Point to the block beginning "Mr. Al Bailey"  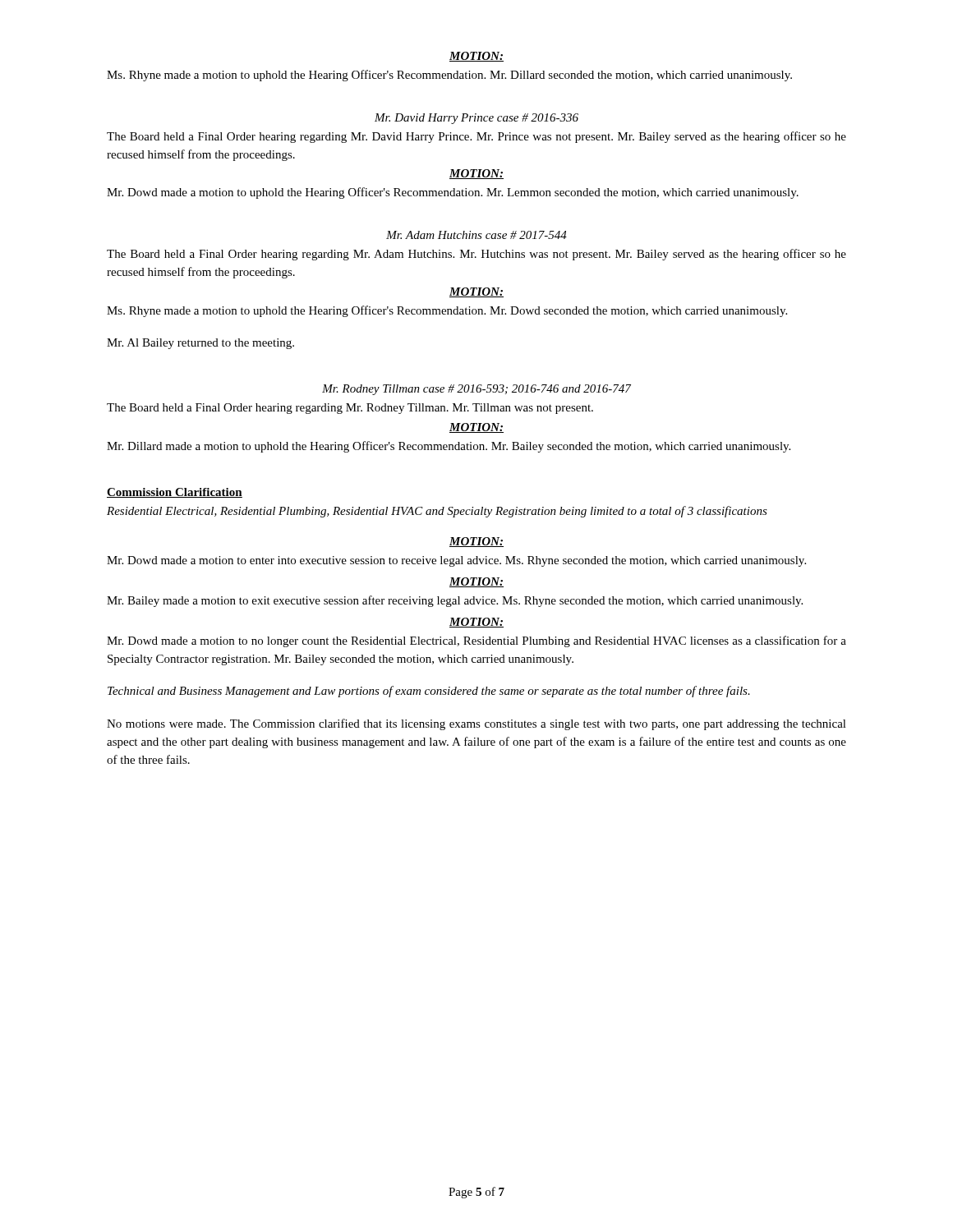click(201, 343)
